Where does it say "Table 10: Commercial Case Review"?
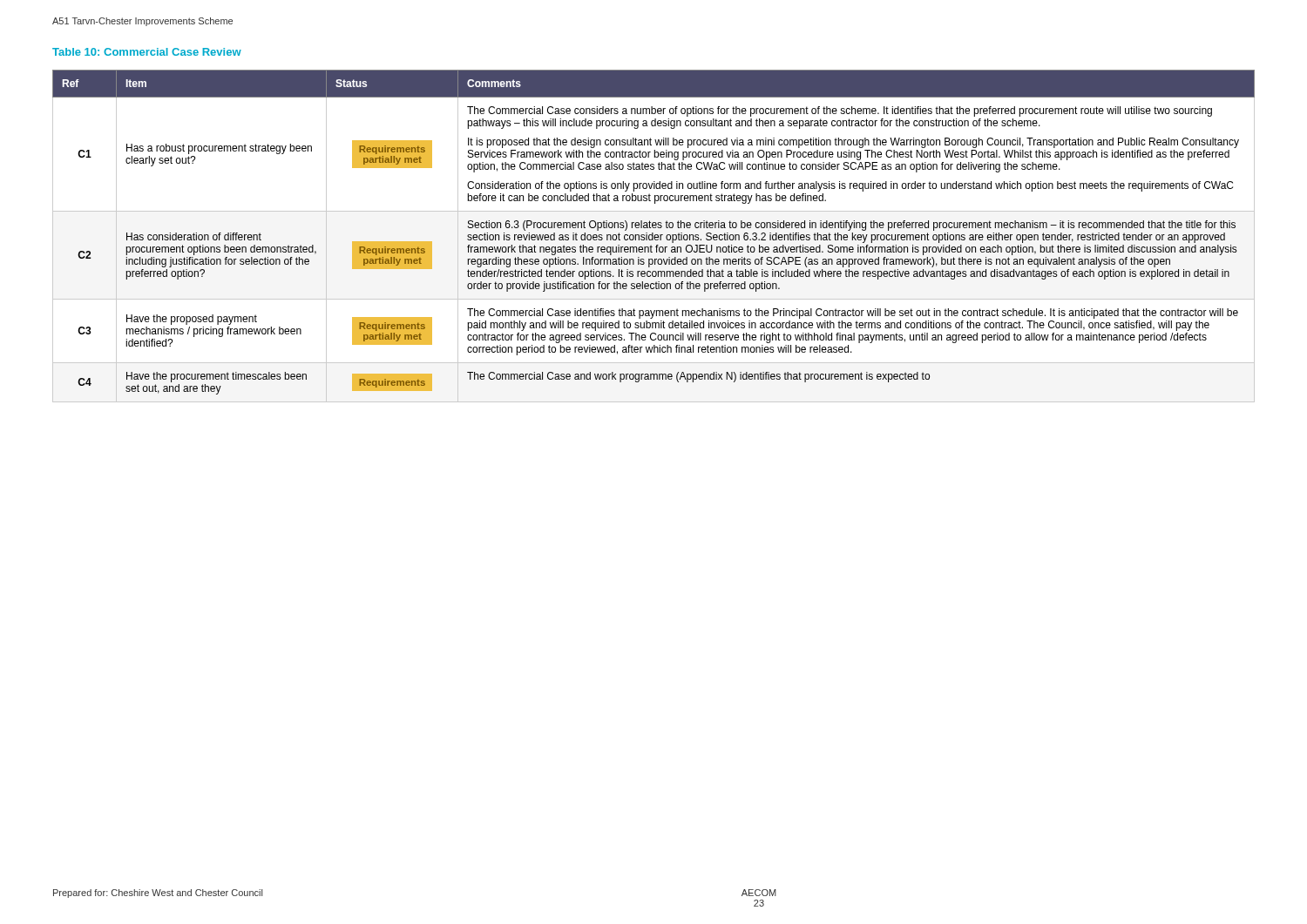The width and height of the screenshot is (1307, 924). click(147, 52)
